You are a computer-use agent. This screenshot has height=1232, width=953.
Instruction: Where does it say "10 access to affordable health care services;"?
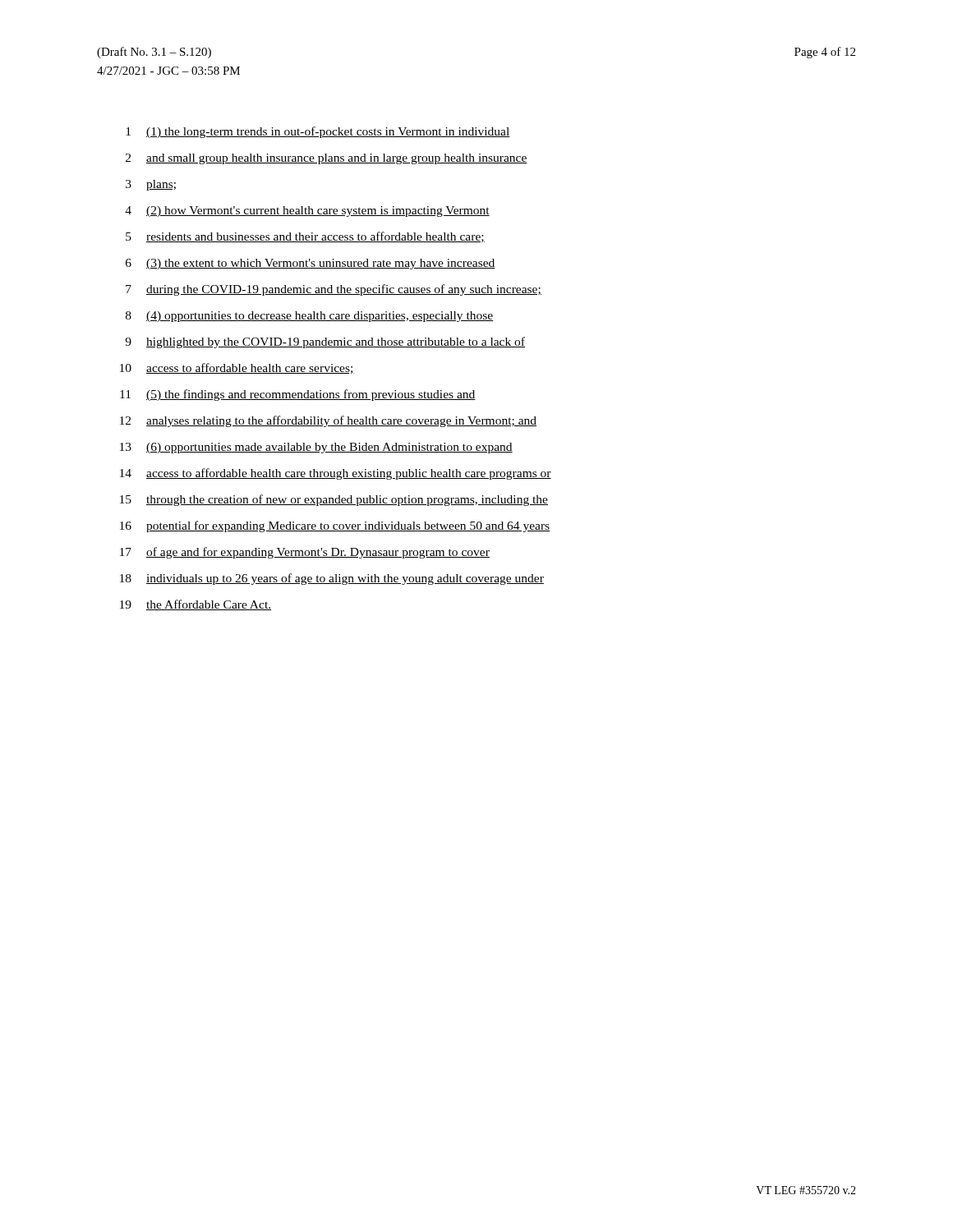237,368
